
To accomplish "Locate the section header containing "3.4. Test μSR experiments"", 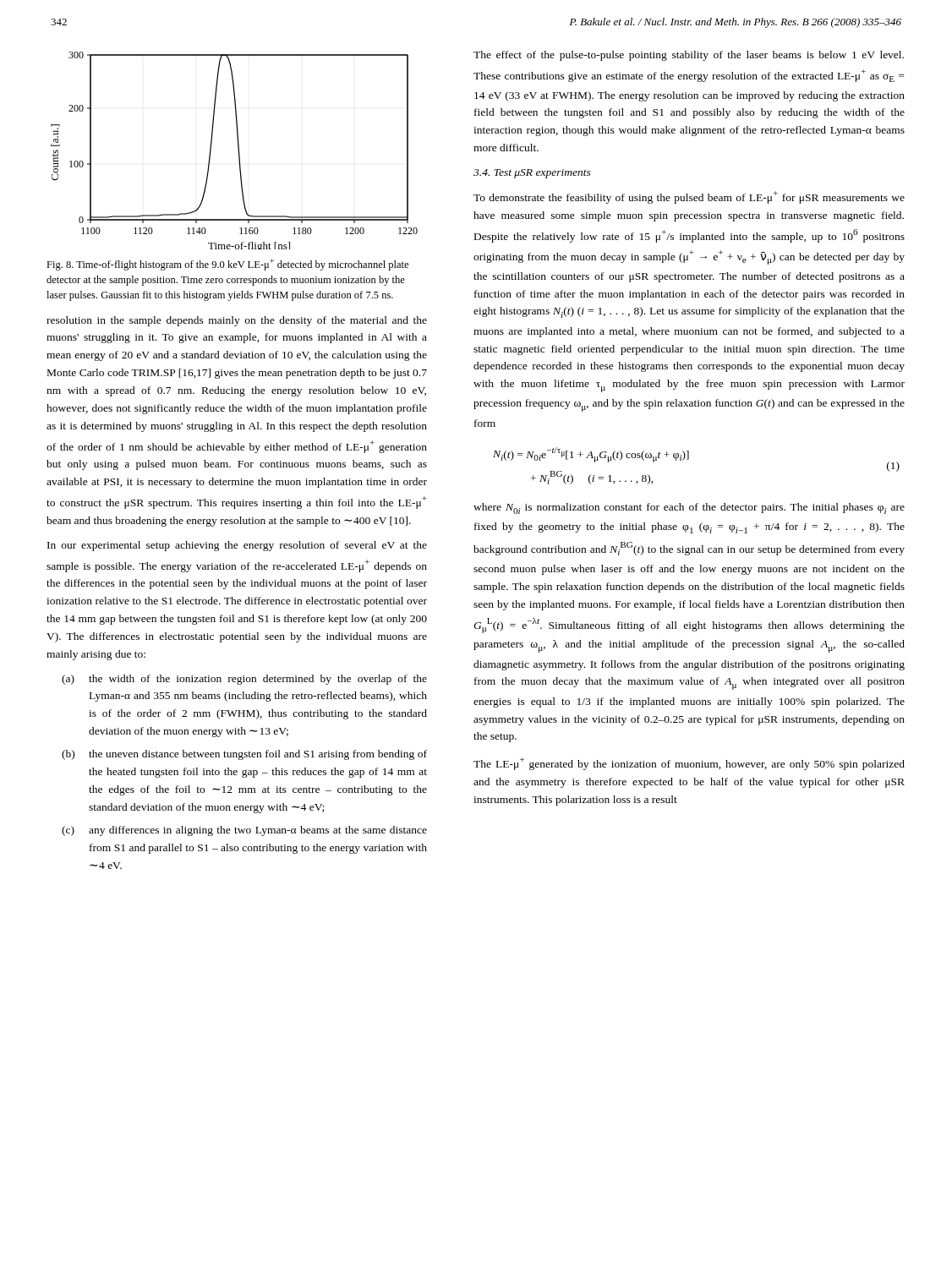I will coord(532,172).
